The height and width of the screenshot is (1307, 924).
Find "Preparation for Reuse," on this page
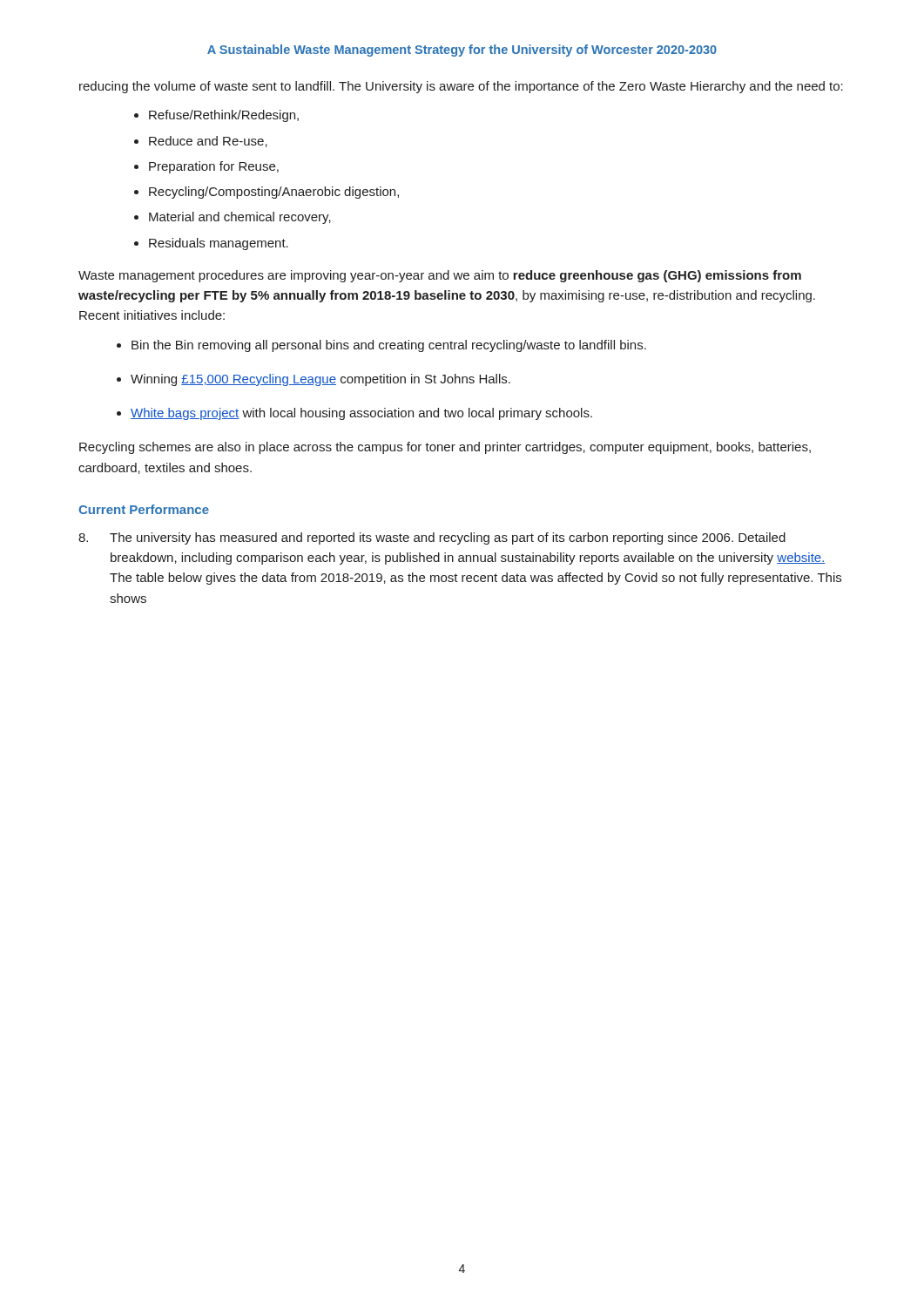click(x=214, y=166)
